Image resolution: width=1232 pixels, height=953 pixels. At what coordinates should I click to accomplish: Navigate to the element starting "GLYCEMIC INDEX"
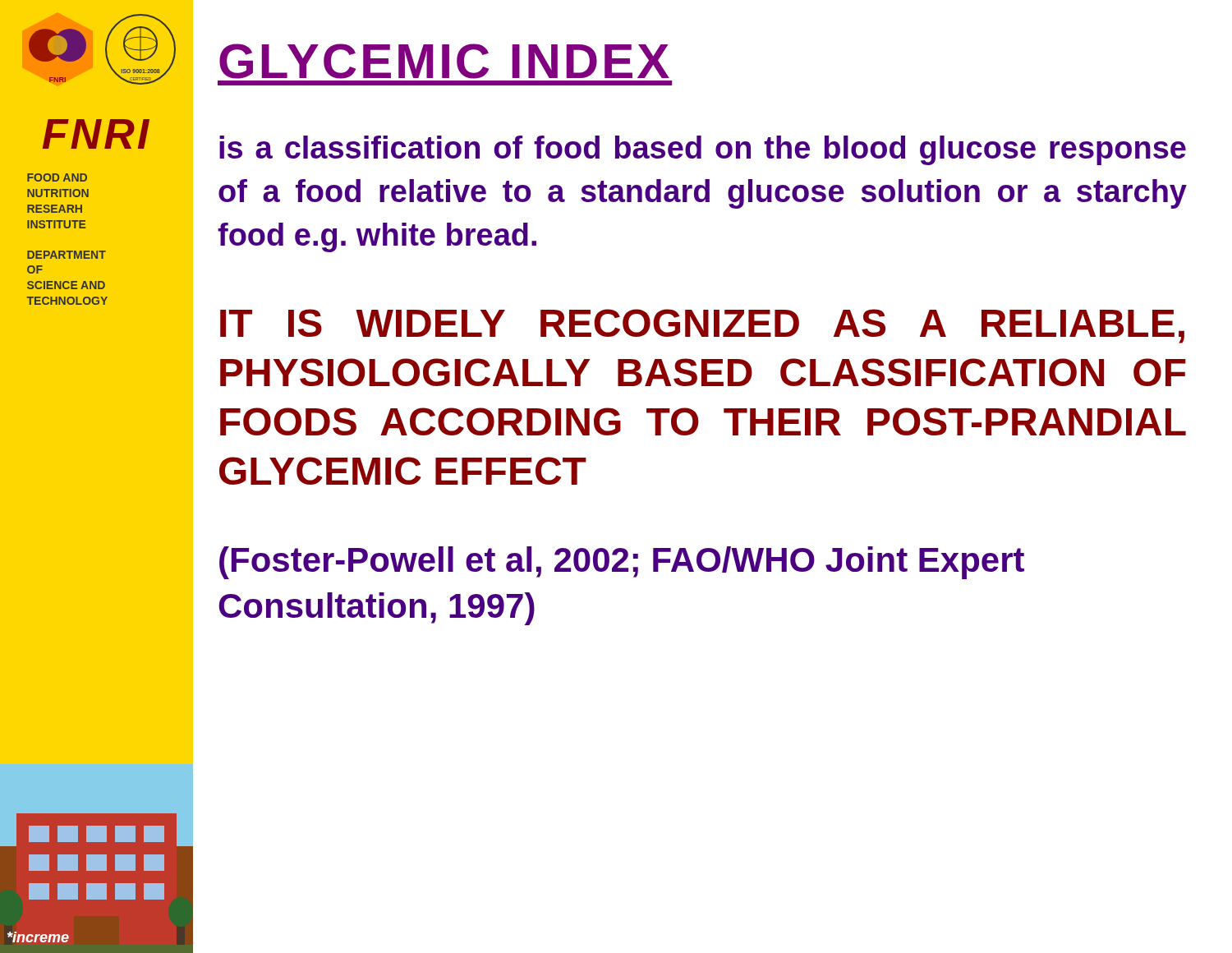[445, 61]
